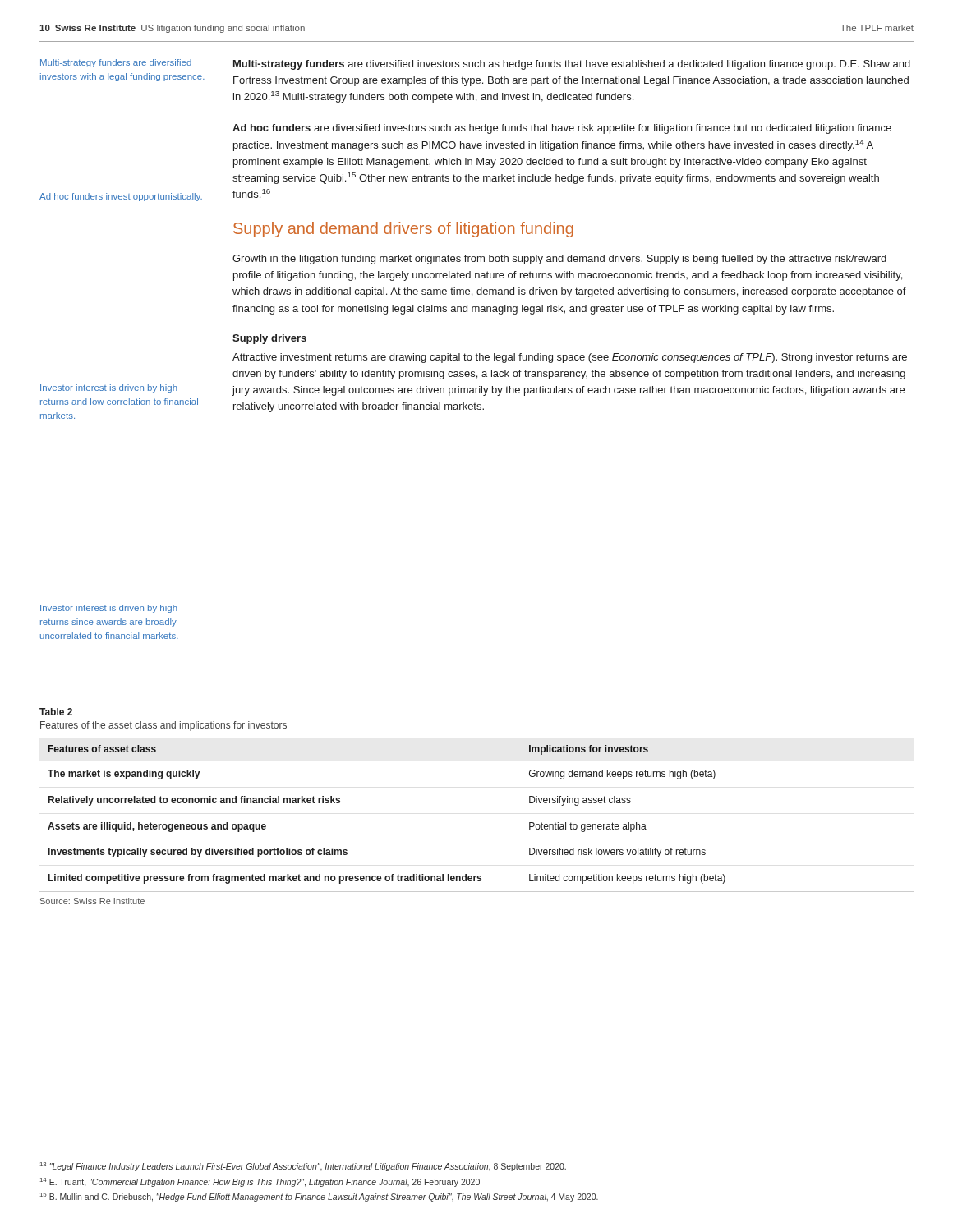
Task: Where does it say "Supply drivers"?
Action: pyautogui.click(x=270, y=338)
